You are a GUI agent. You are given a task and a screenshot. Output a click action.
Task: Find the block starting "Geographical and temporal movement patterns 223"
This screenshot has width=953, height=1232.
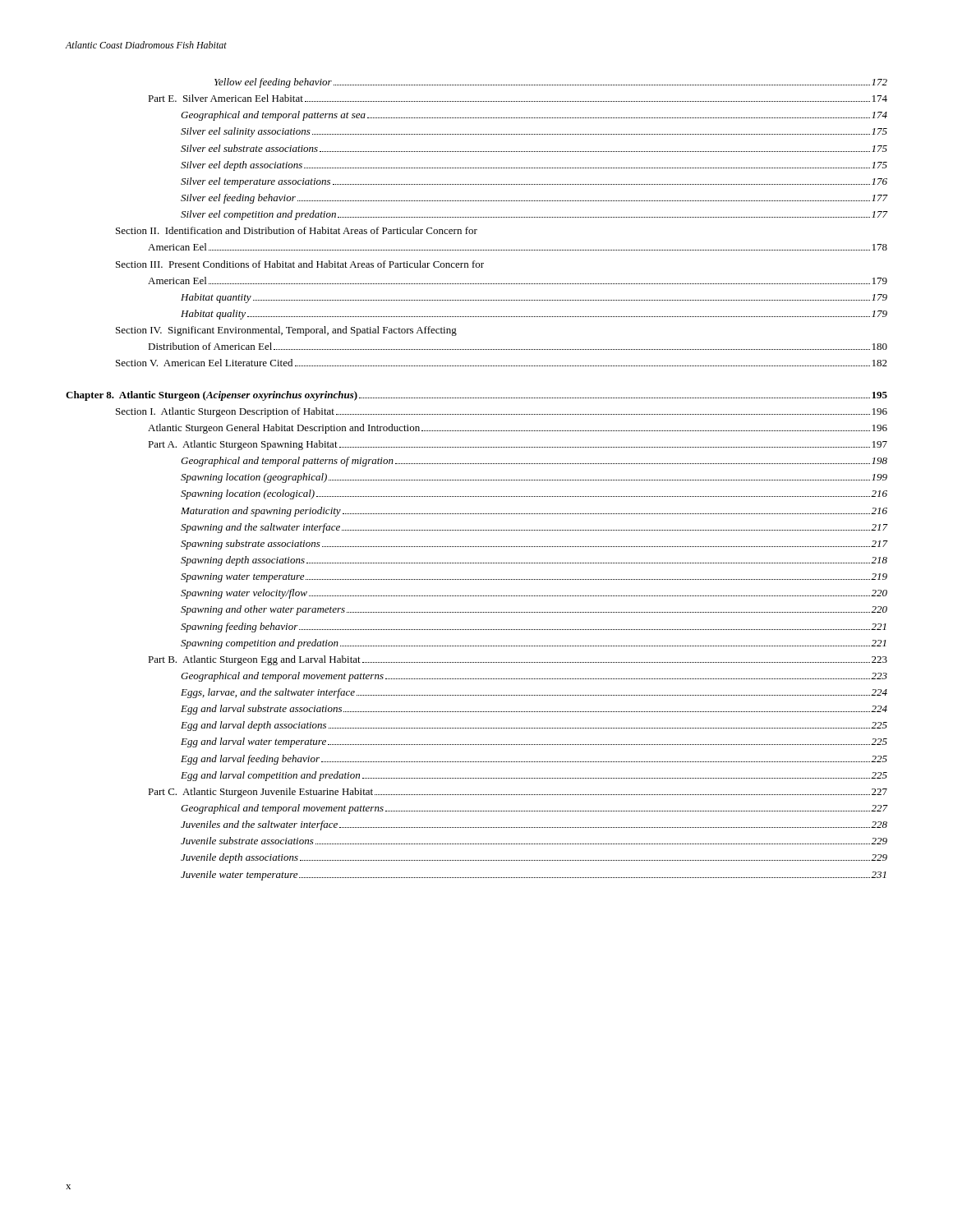coord(534,676)
